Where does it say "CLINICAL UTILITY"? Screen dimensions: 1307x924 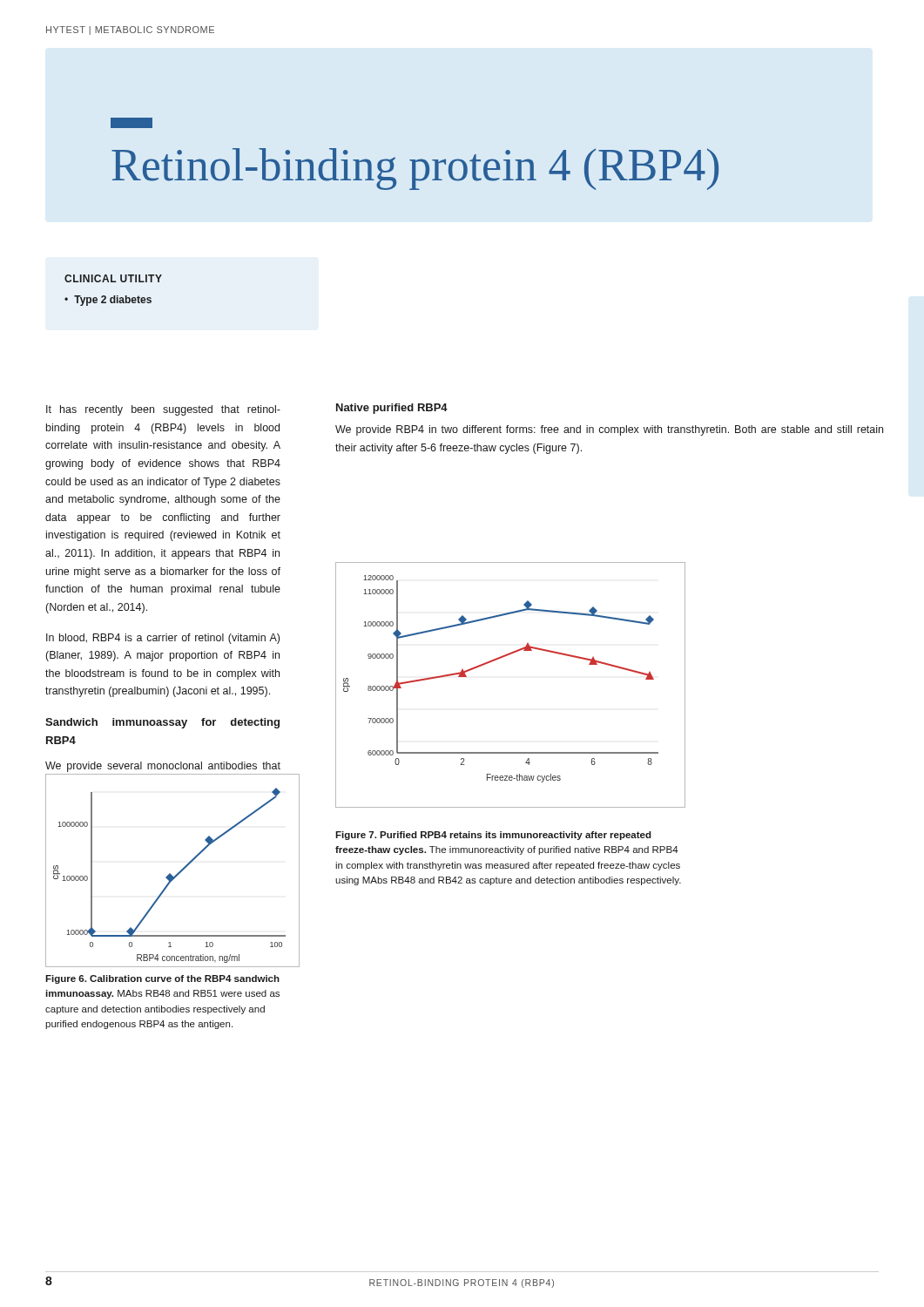(113, 279)
